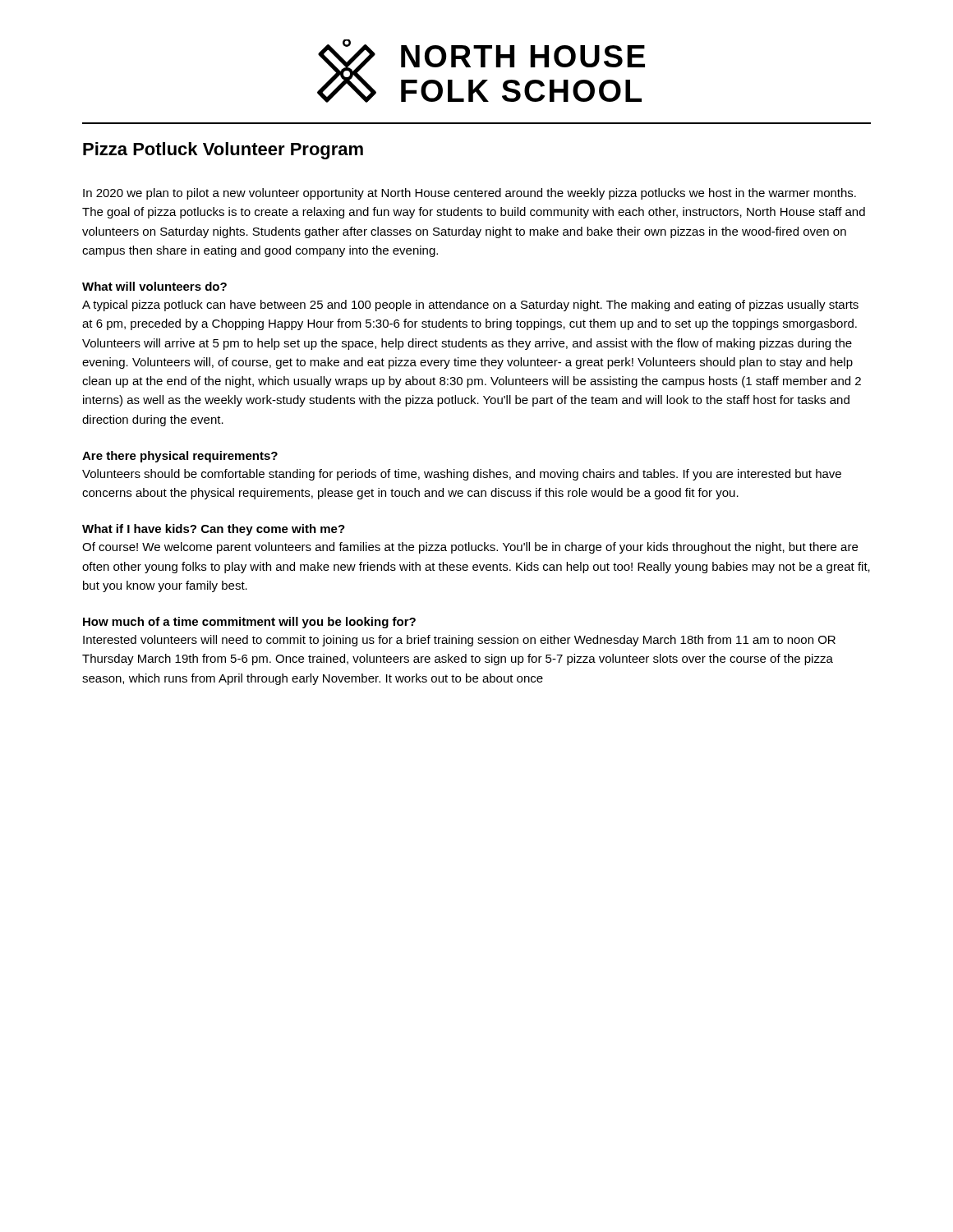
Task: Where is the passage that starts "Volunteers should be comfortable standing"?
Action: (x=476, y=483)
